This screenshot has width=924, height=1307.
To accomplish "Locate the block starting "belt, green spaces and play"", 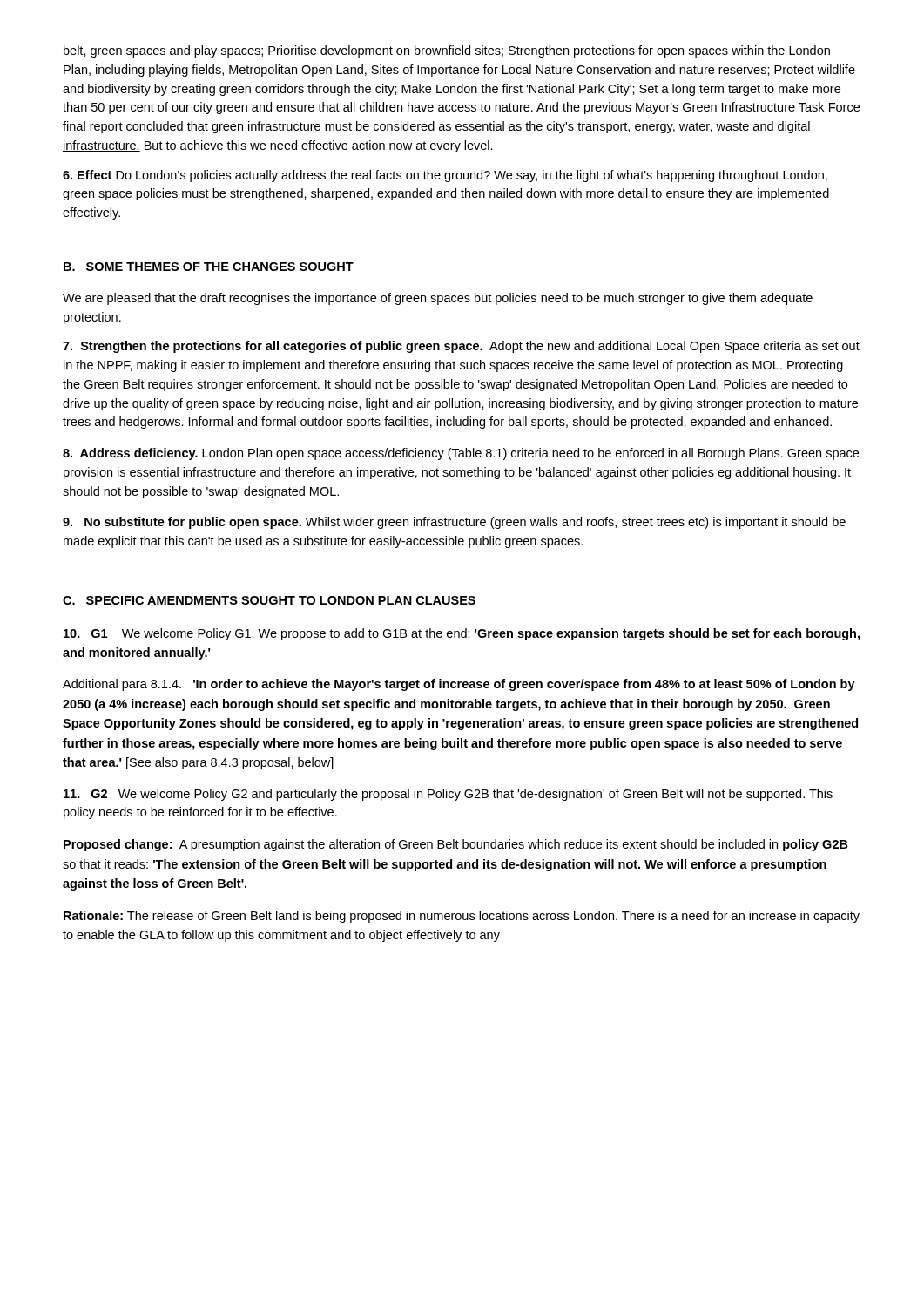I will 461,98.
